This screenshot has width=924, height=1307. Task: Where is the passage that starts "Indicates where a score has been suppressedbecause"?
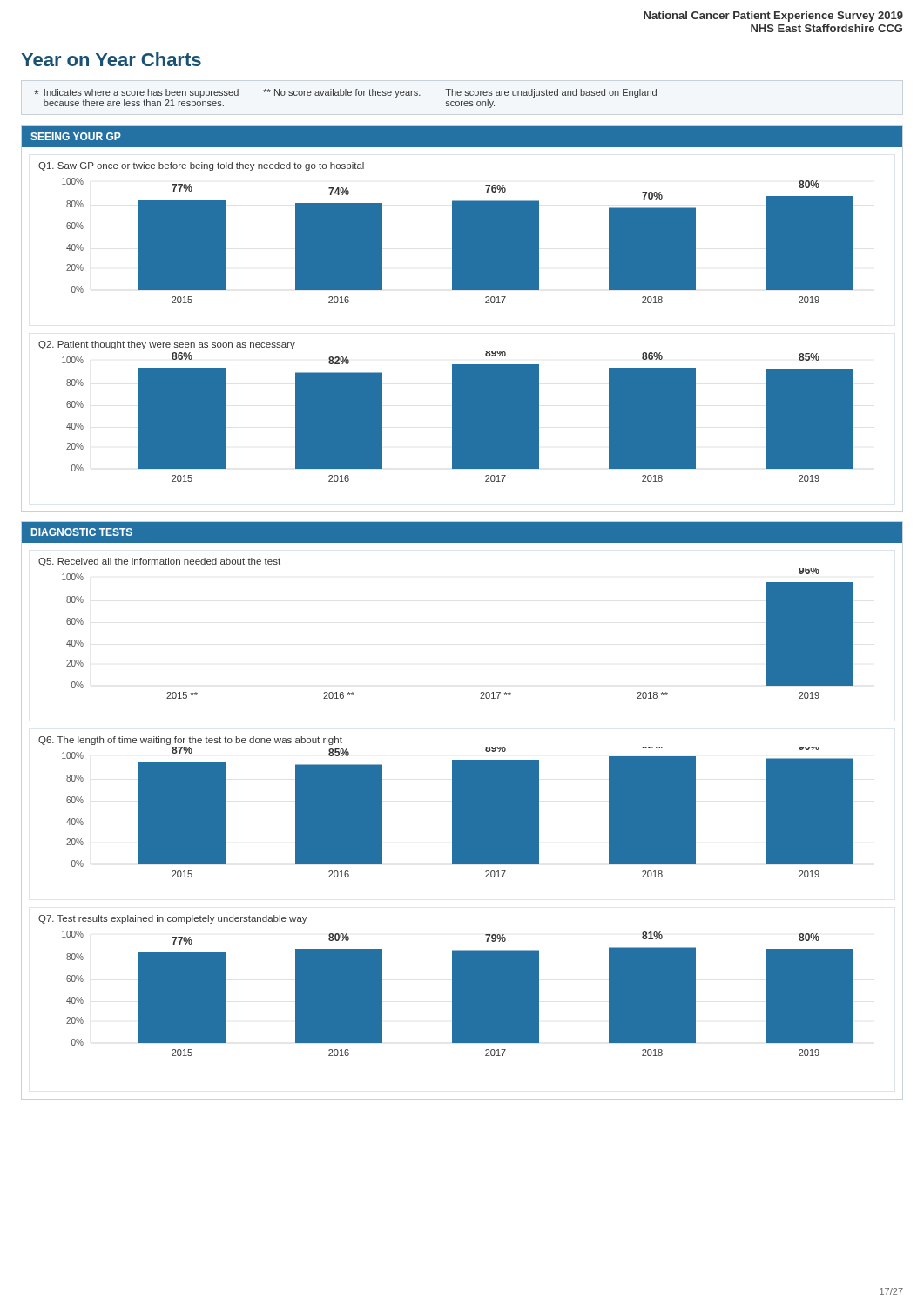[x=346, y=97]
